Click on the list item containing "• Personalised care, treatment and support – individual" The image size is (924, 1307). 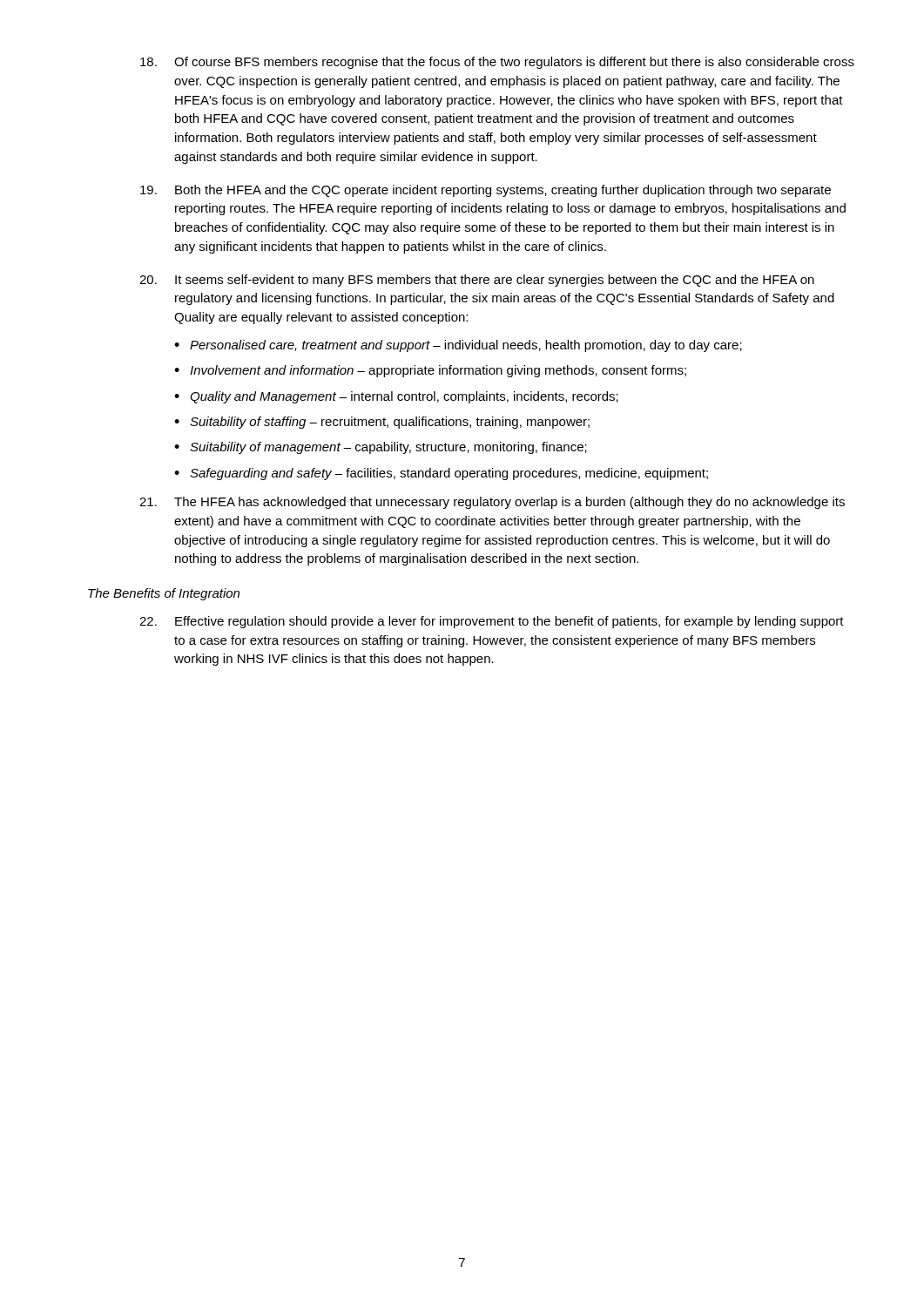click(x=514, y=345)
